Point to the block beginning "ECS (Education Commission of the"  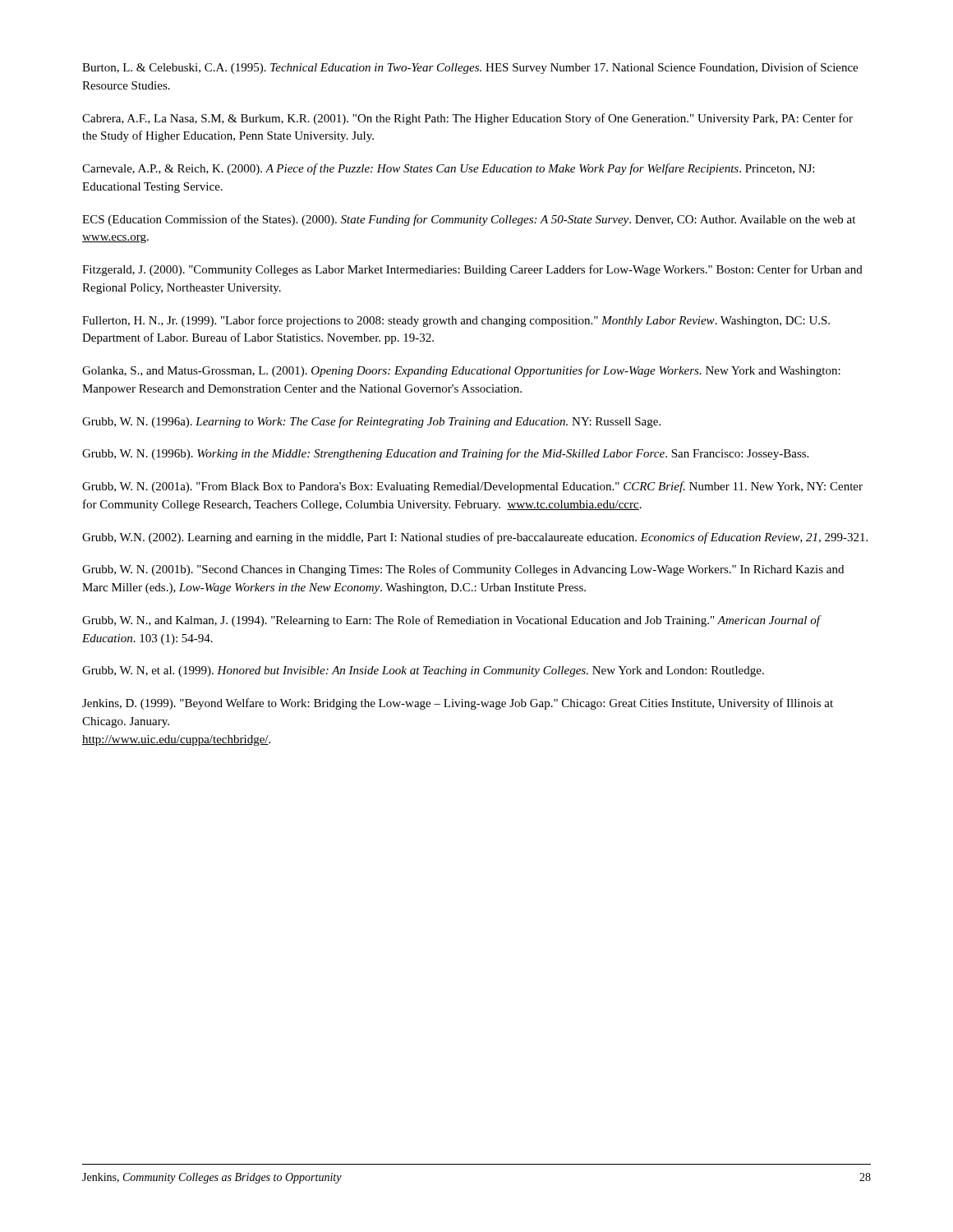pyautogui.click(x=469, y=228)
